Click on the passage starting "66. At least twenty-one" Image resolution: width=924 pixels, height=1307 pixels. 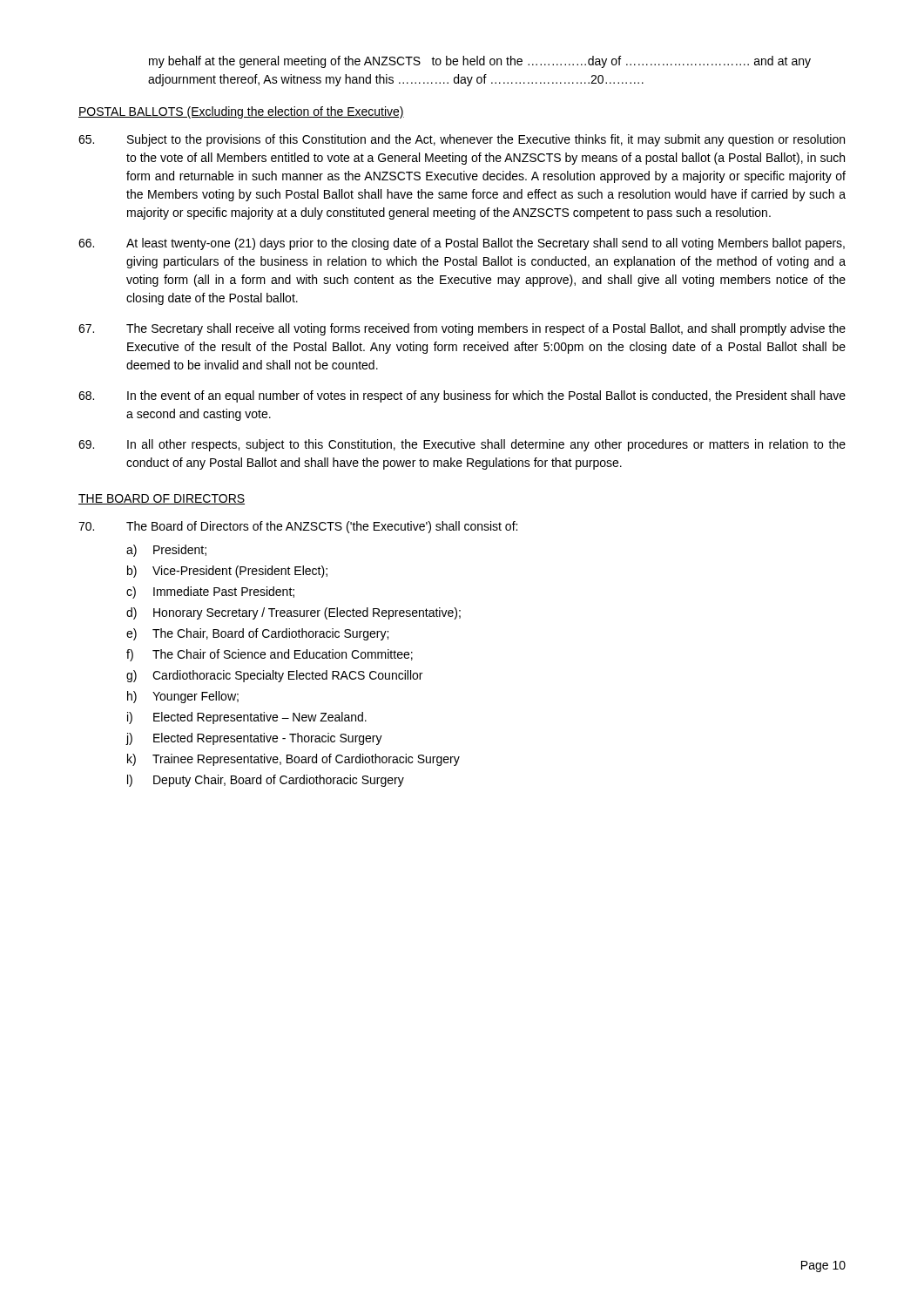point(462,271)
